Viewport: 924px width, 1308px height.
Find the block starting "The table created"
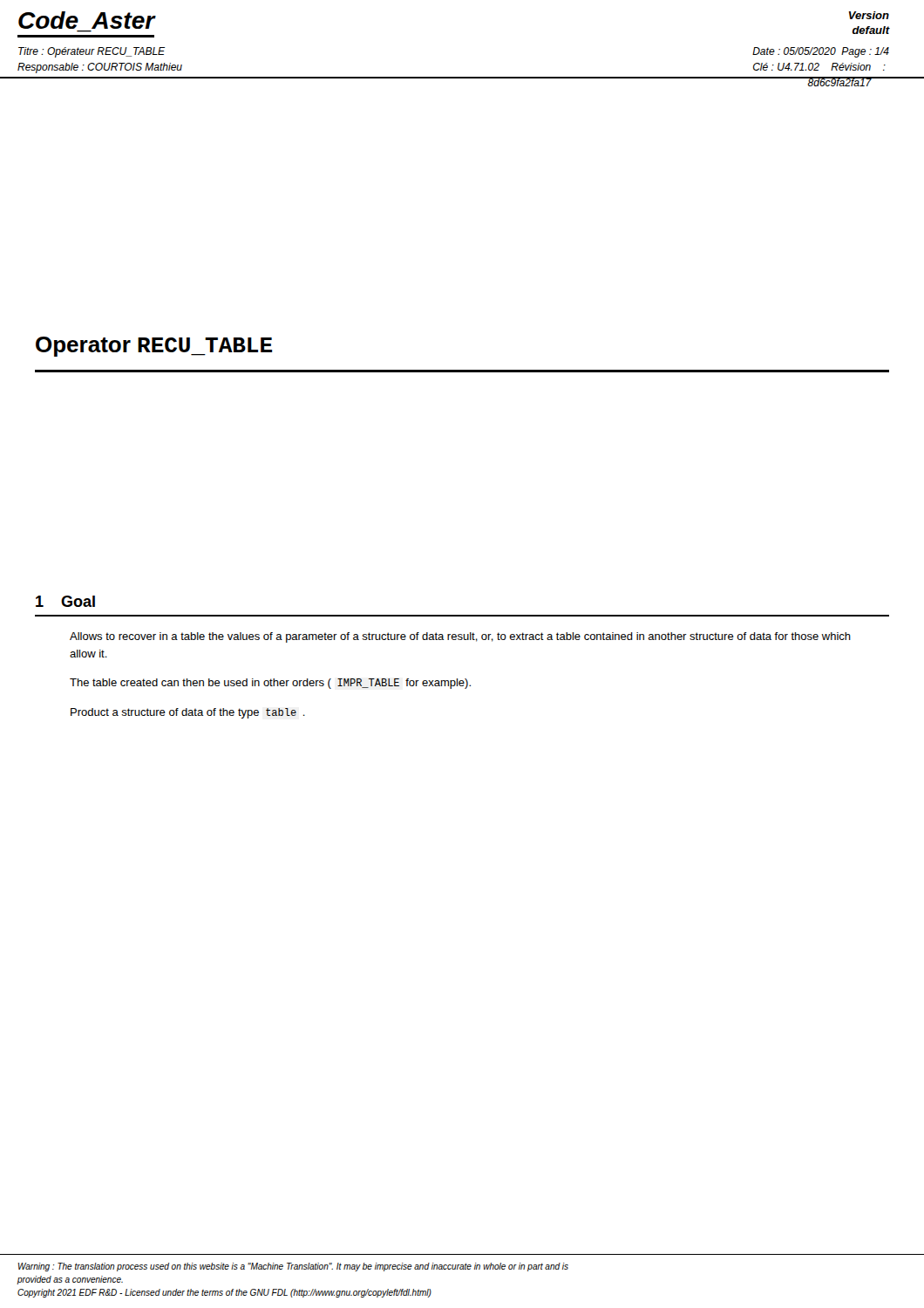(271, 683)
